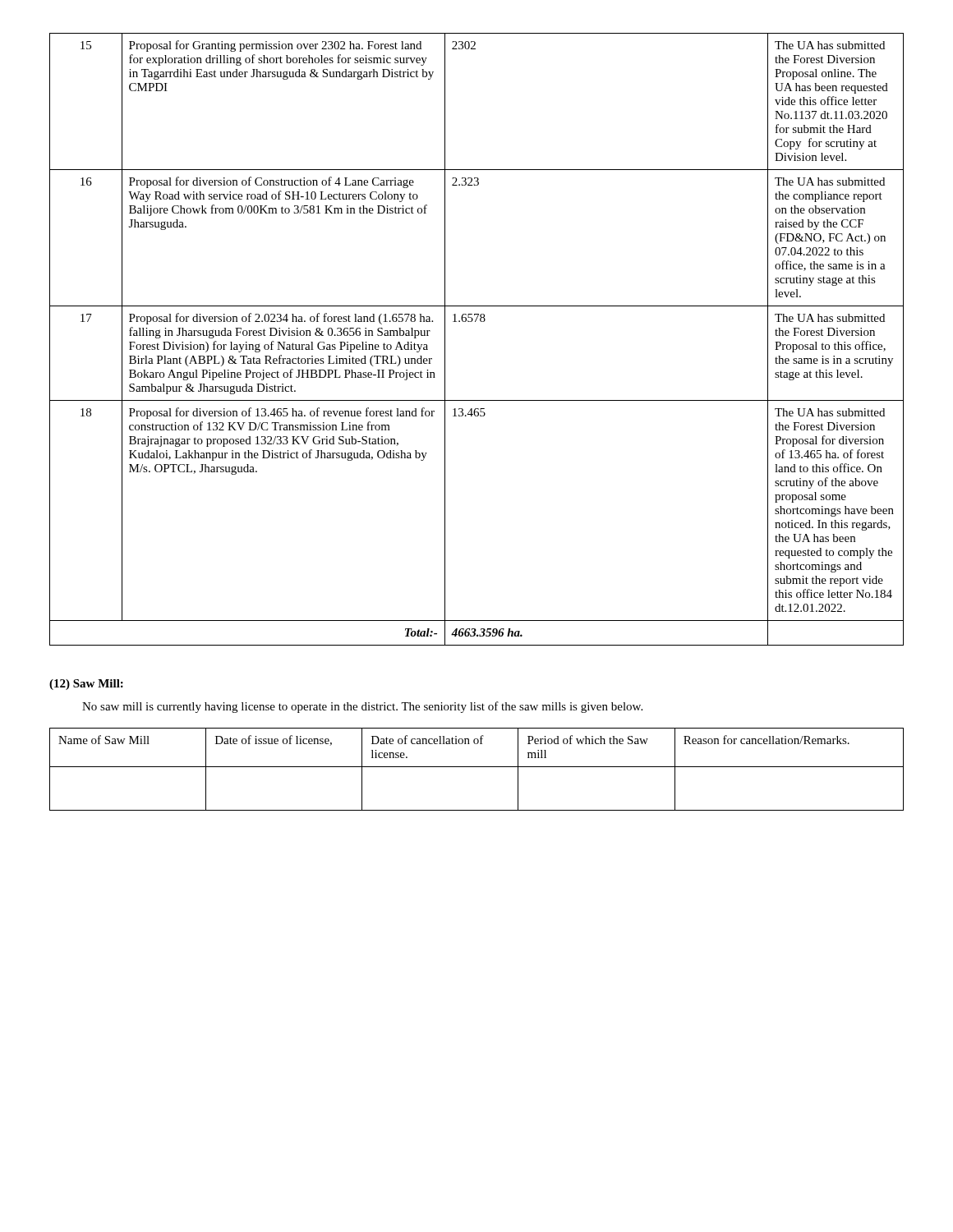This screenshot has height=1232, width=953.
Task: Locate the table with the text "Period of which"
Action: pyautogui.click(x=476, y=769)
